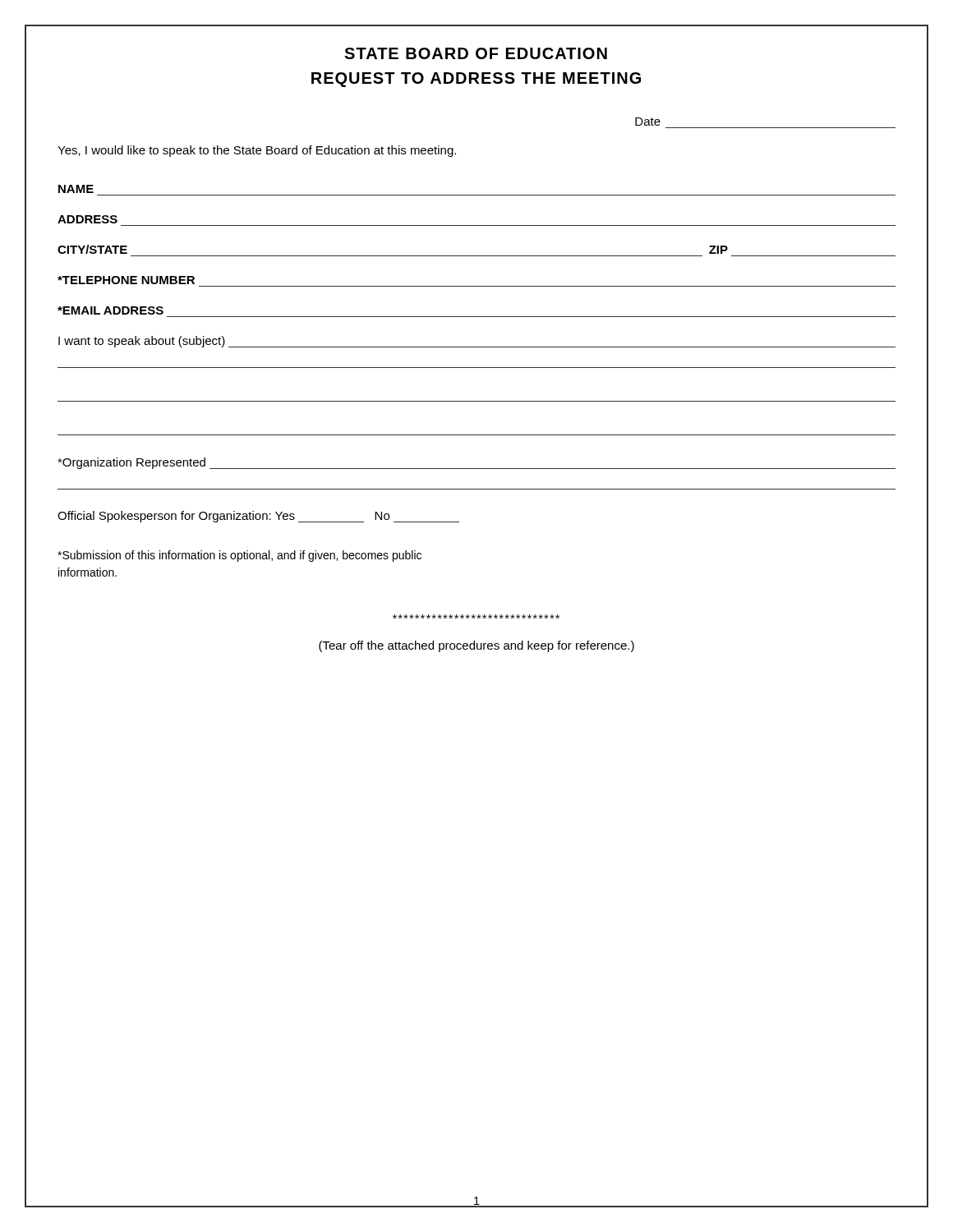
Task: Locate the text "EMAIL ADDRESS"
Action: tap(476, 309)
